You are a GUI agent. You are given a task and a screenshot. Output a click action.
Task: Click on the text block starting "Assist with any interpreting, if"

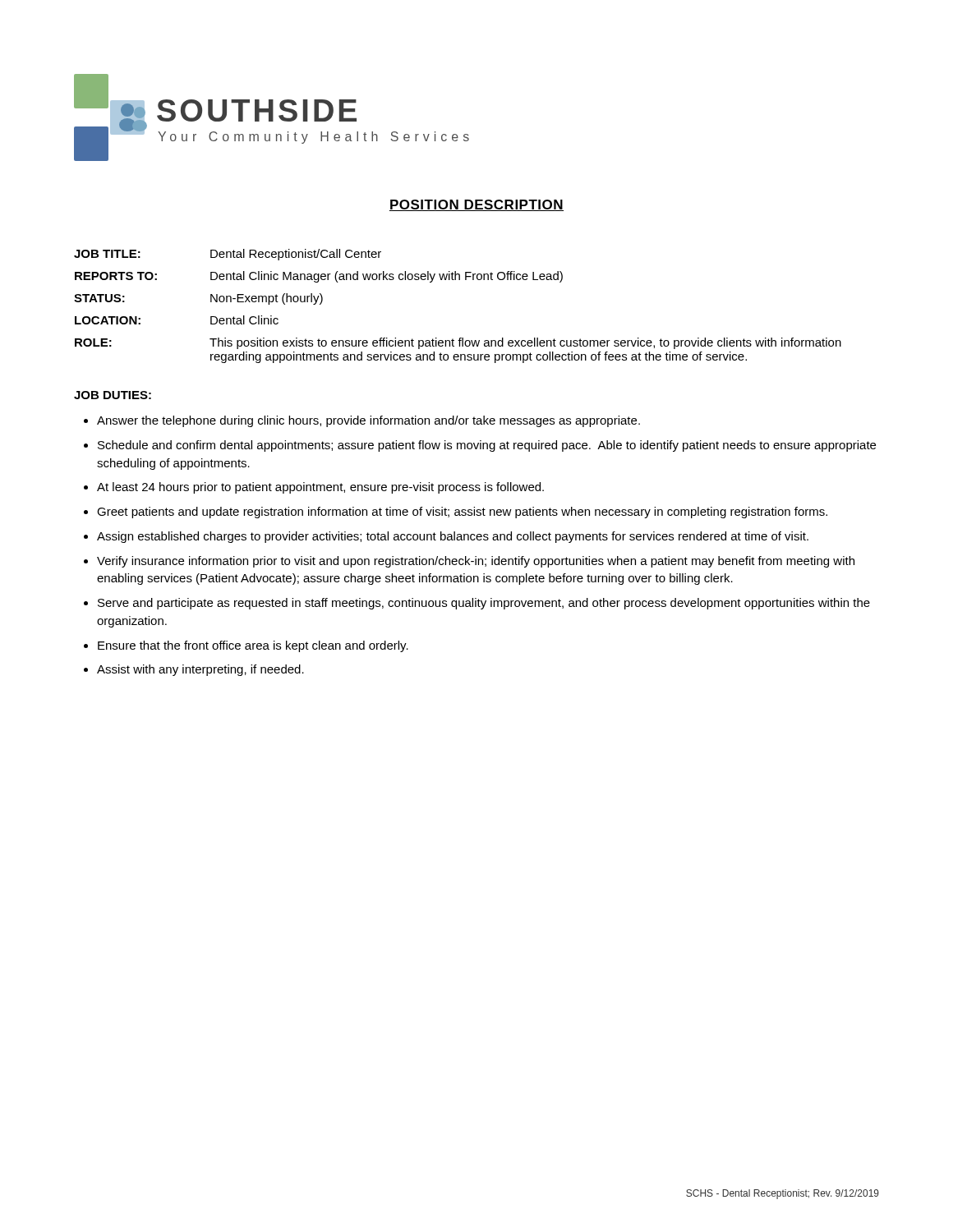201,669
